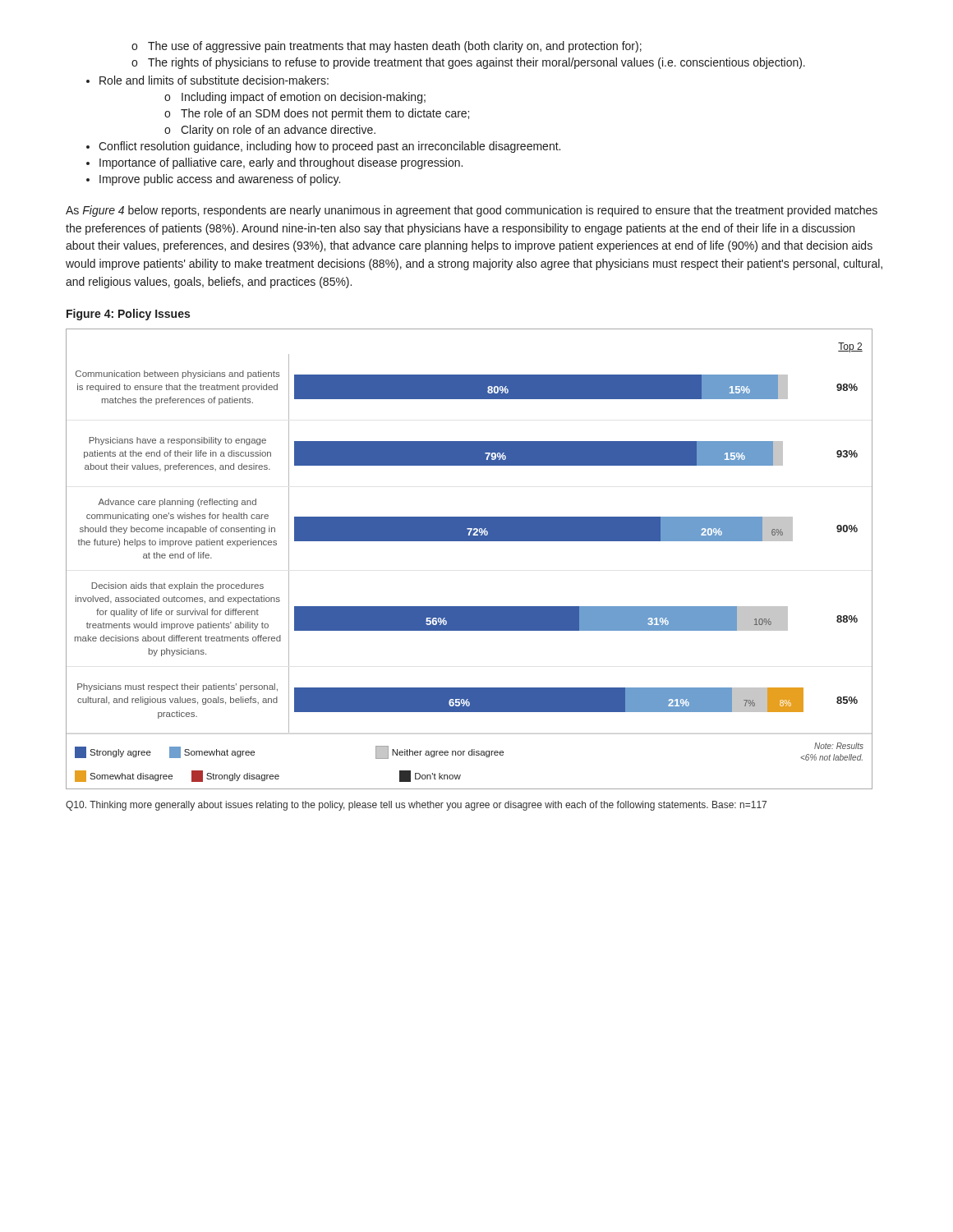The height and width of the screenshot is (1232, 953).
Task: Find the caption that says "Q10. Thinking more generally about issues relating to"
Action: pos(416,805)
